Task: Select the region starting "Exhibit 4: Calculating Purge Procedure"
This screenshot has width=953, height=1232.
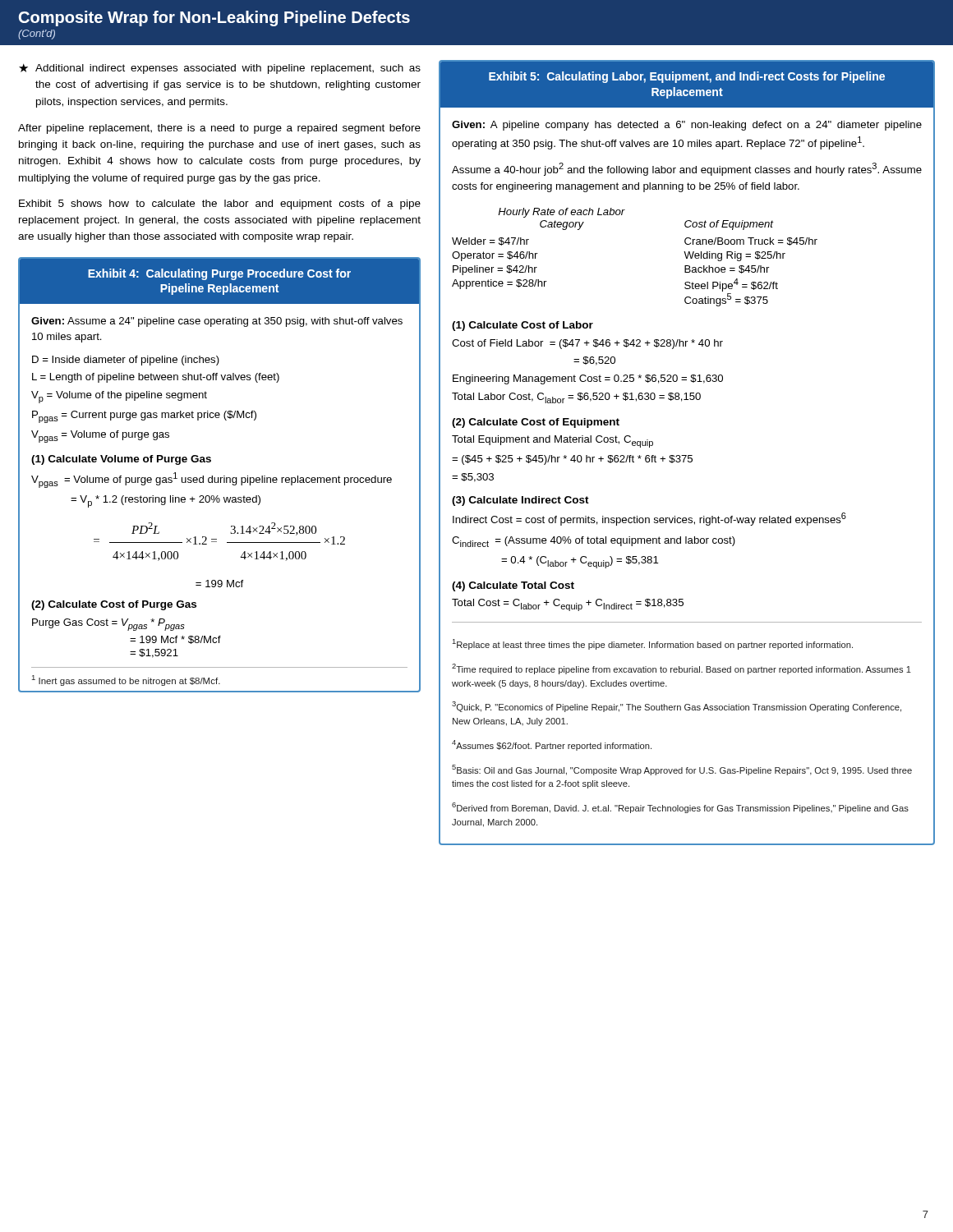Action: coord(219,281)
